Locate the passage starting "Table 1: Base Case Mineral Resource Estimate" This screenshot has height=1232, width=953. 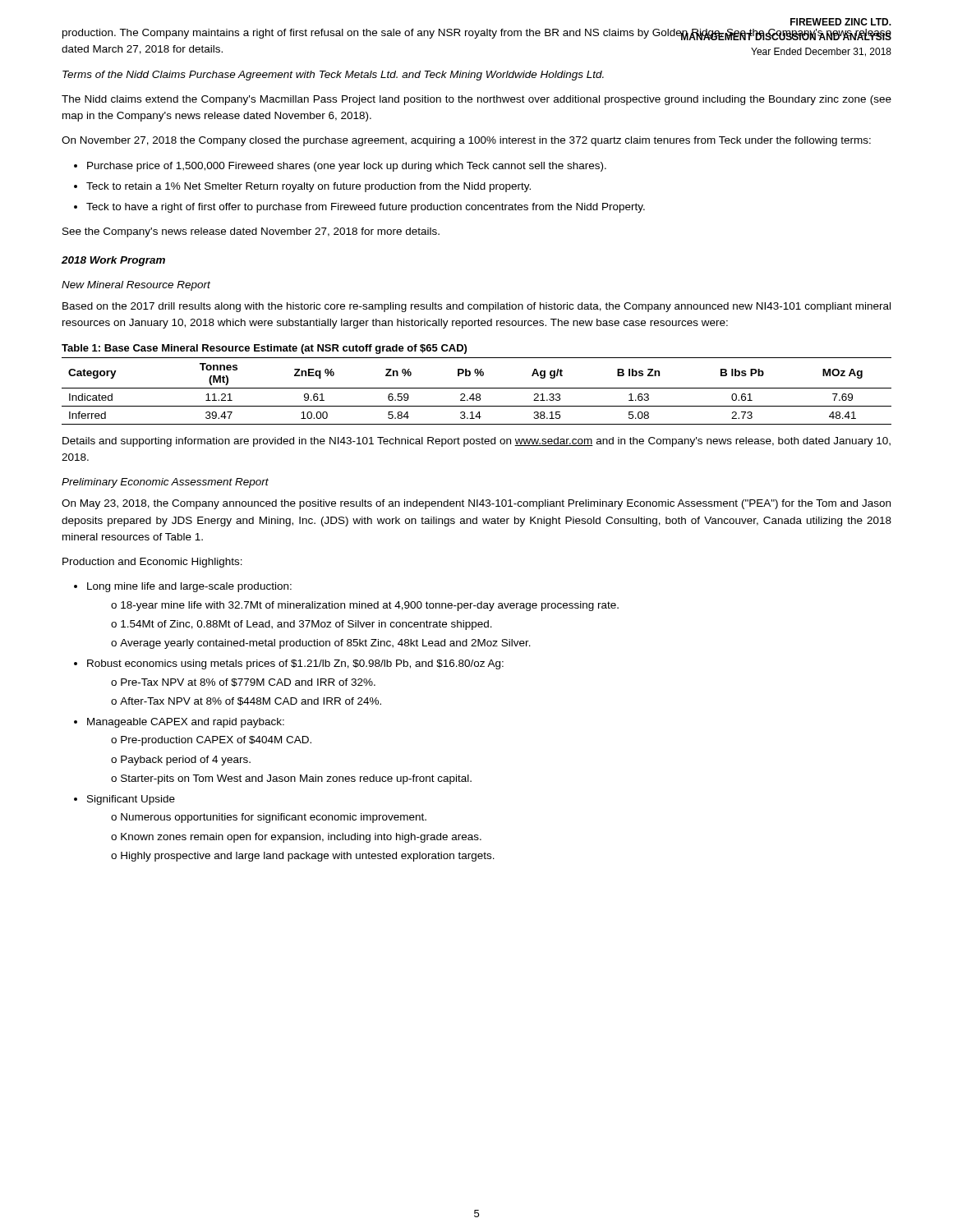click(265, 347)
